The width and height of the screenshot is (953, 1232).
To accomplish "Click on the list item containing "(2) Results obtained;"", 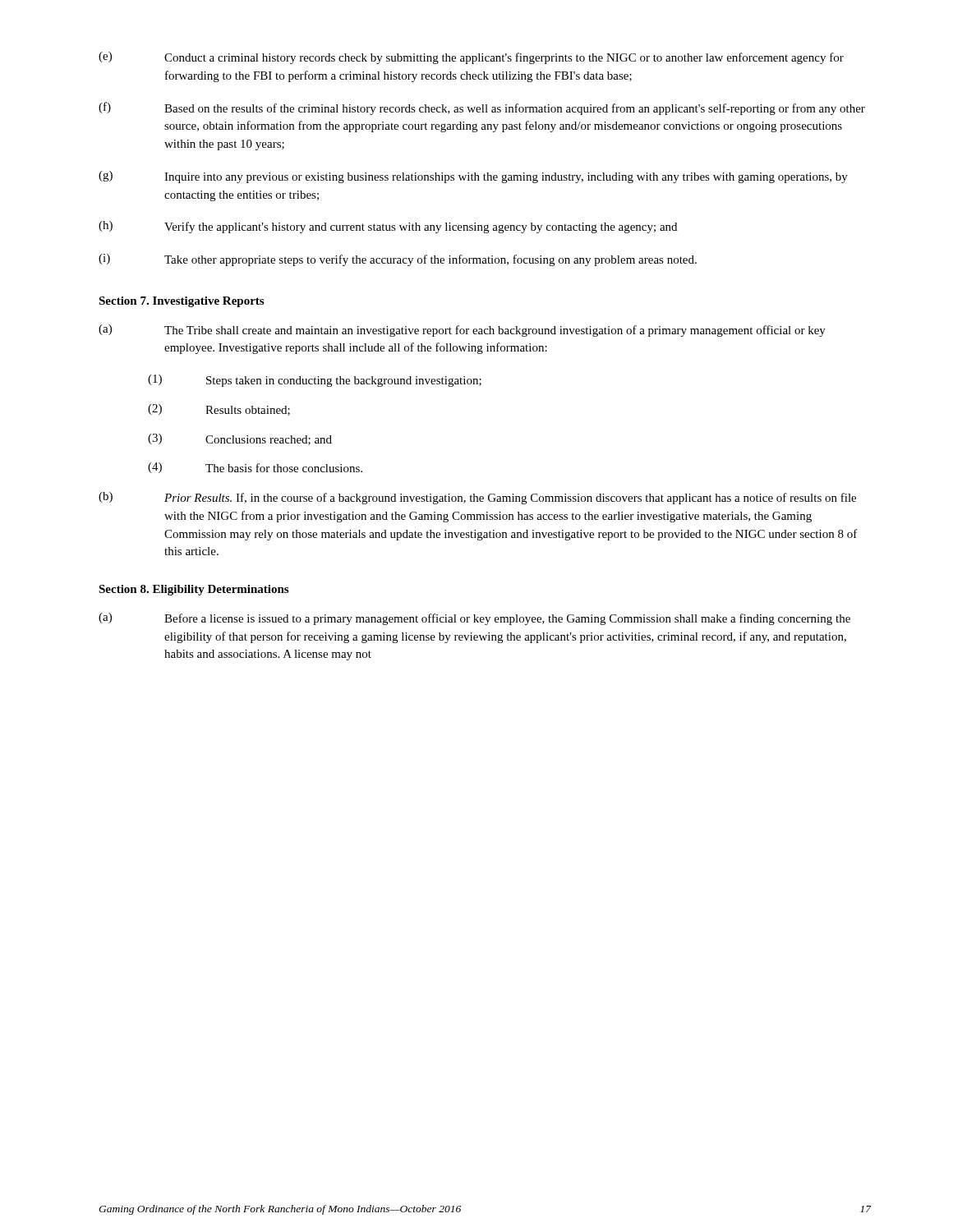I will 219,410.
